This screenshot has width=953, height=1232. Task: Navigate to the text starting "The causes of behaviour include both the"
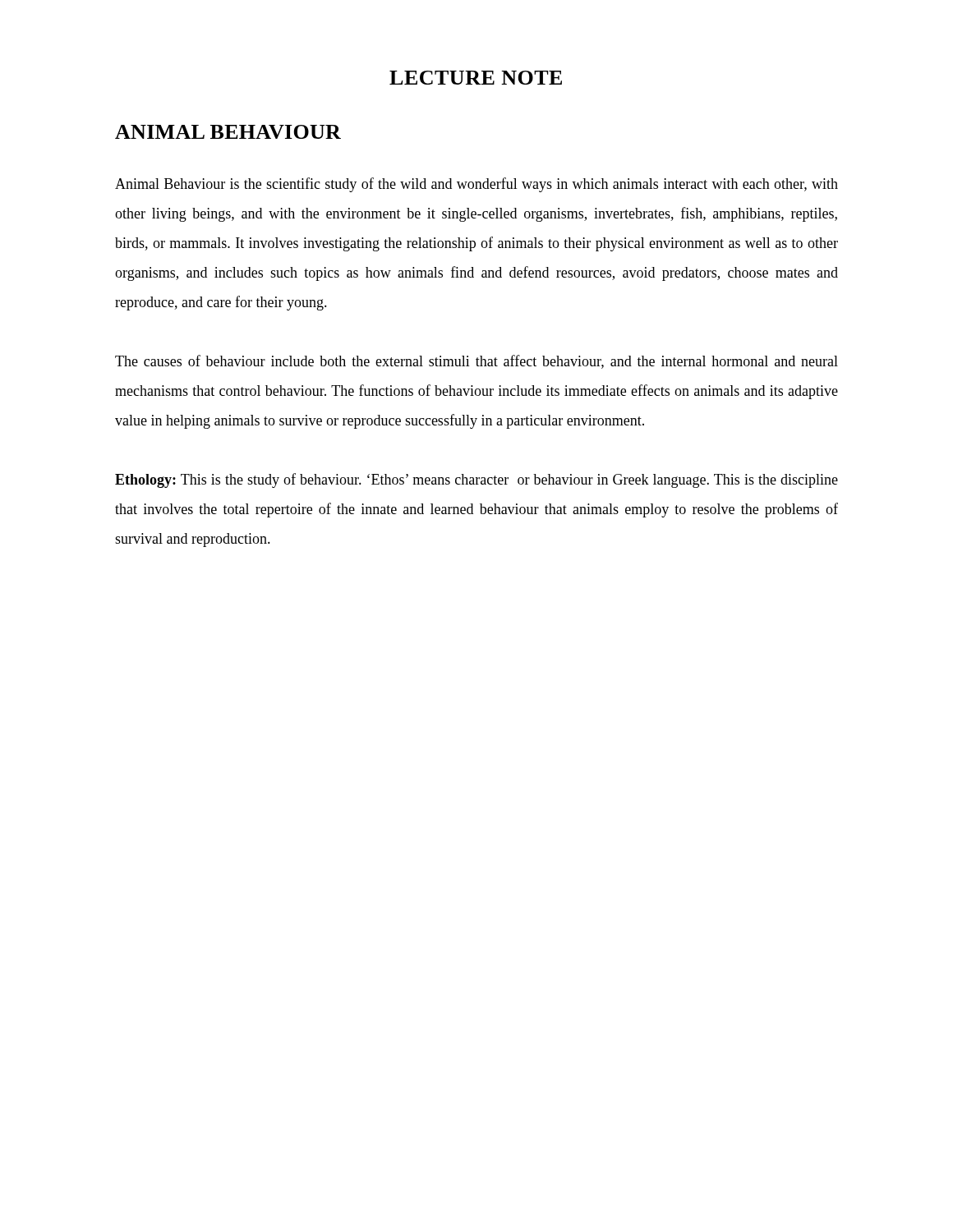pos(476,391)
